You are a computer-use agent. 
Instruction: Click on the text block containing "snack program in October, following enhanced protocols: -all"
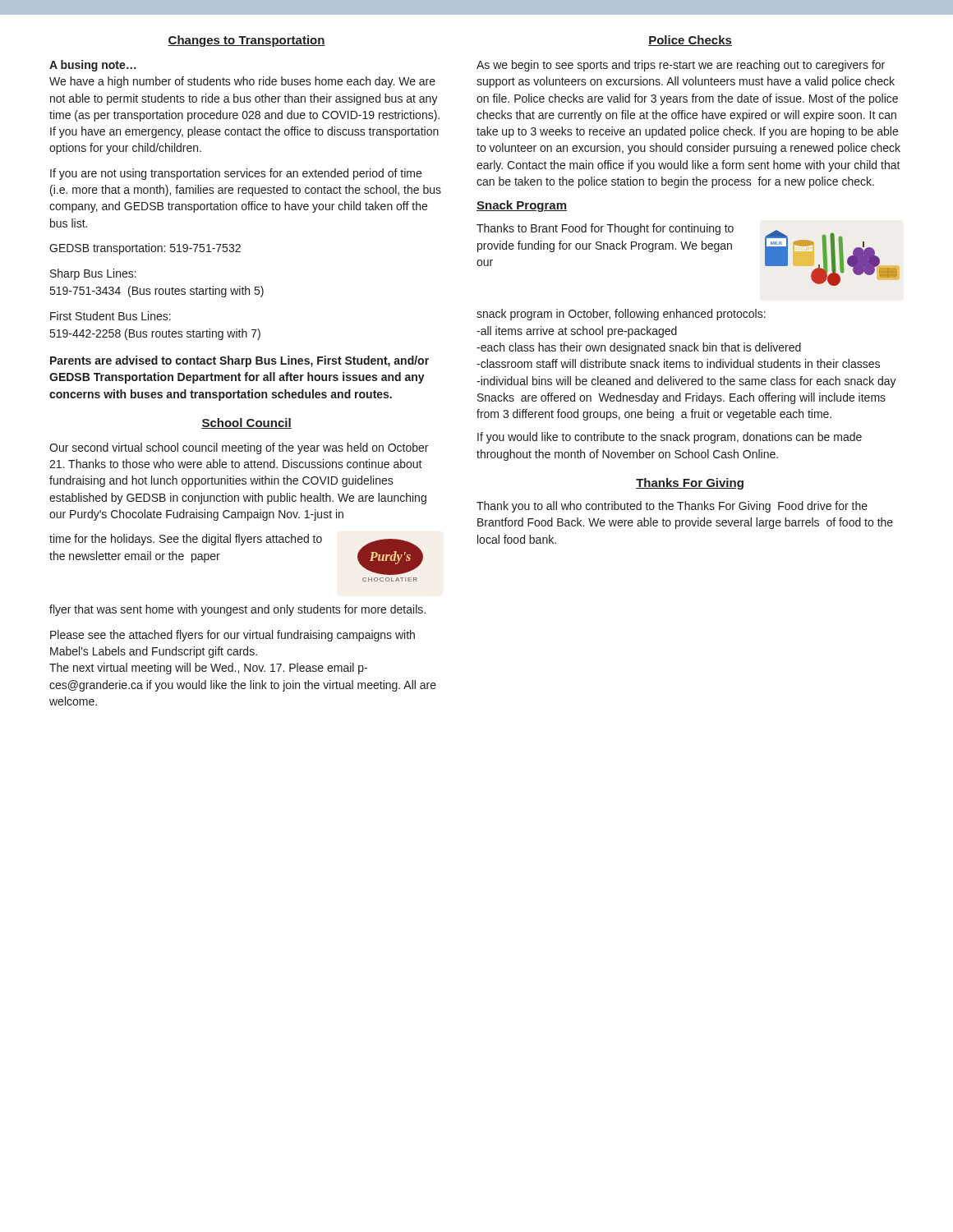click(x=686, y=364)
